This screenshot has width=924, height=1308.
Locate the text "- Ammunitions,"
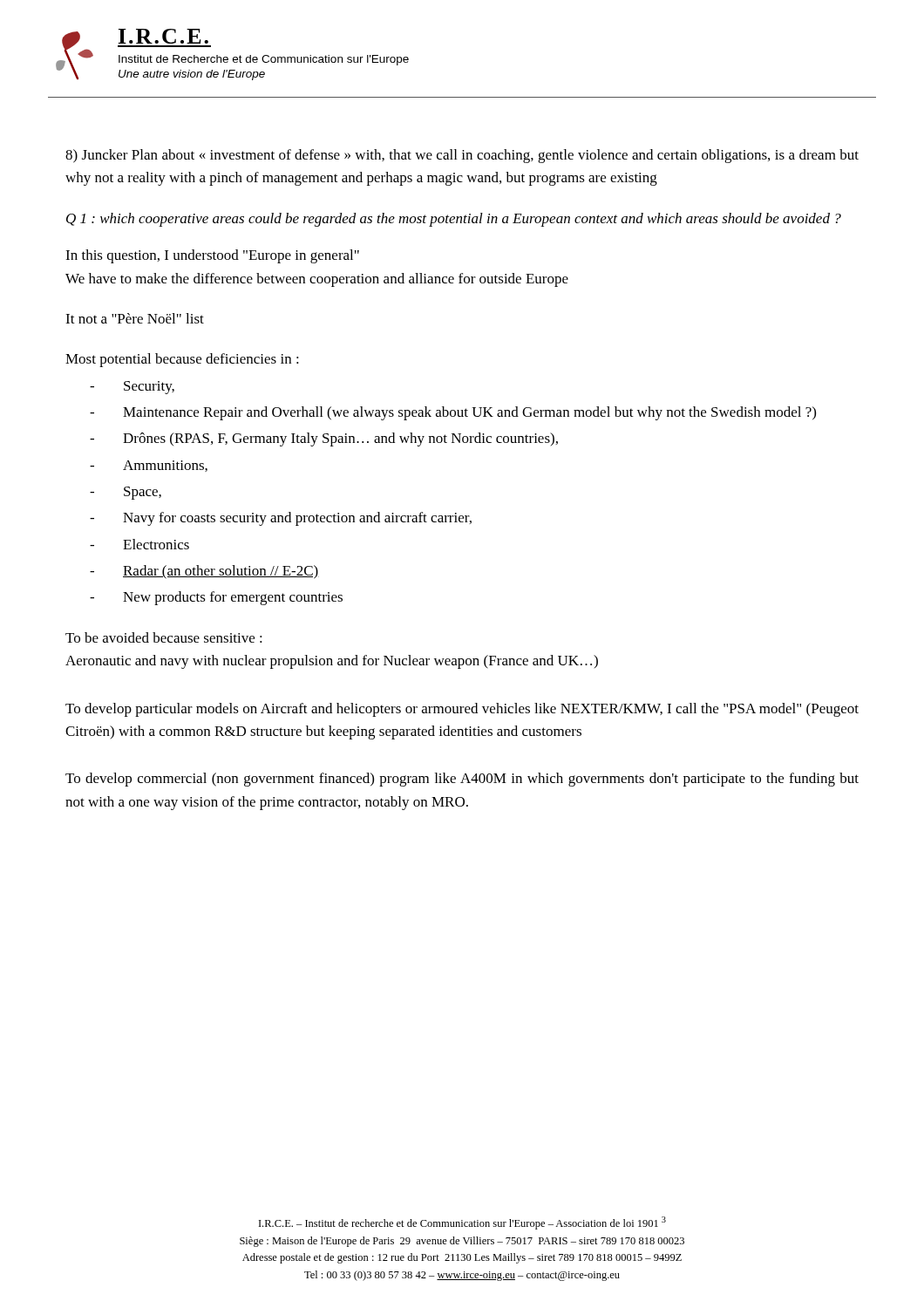coord(149,466)
